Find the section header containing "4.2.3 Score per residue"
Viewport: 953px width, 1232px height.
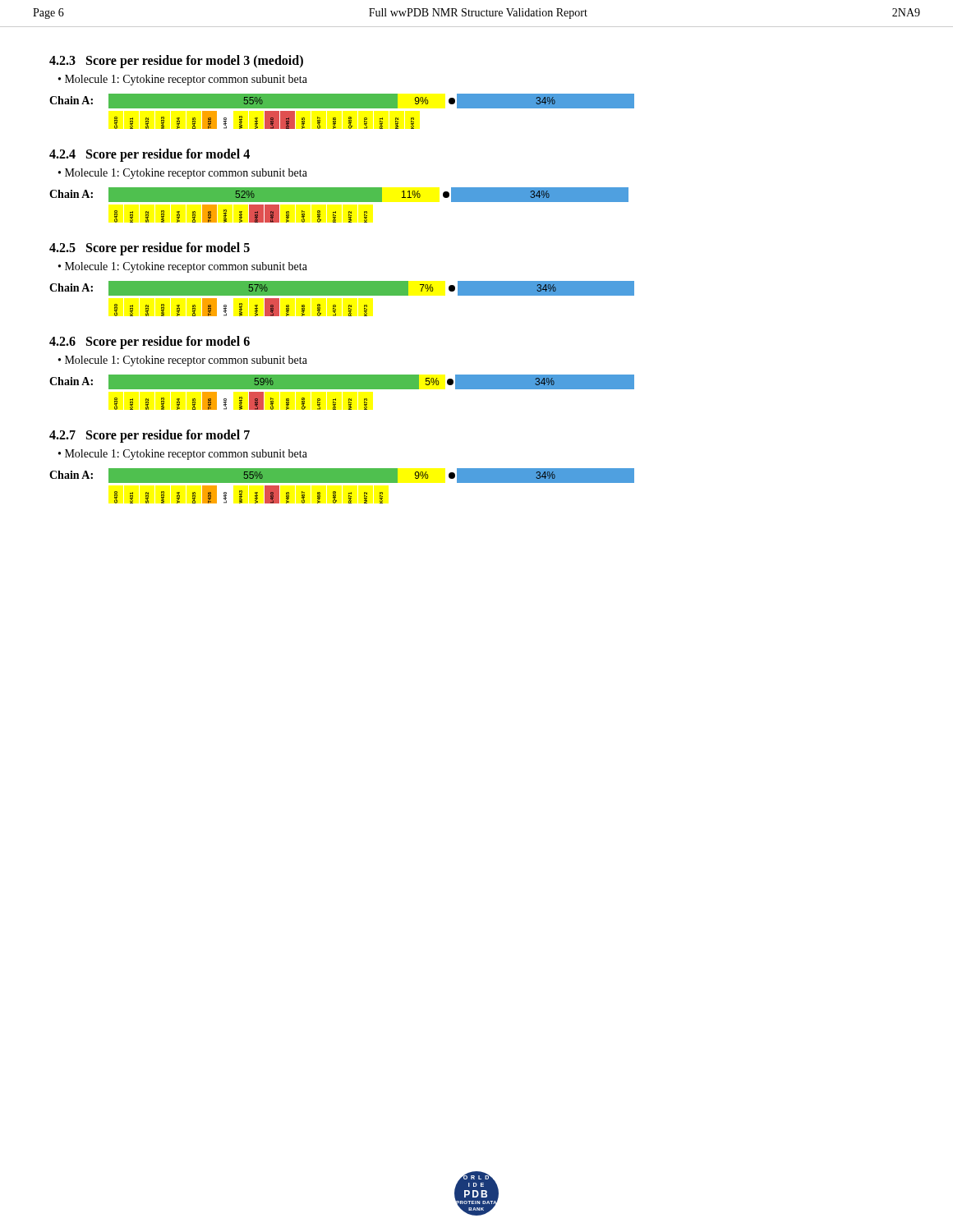tap(176, 60)
